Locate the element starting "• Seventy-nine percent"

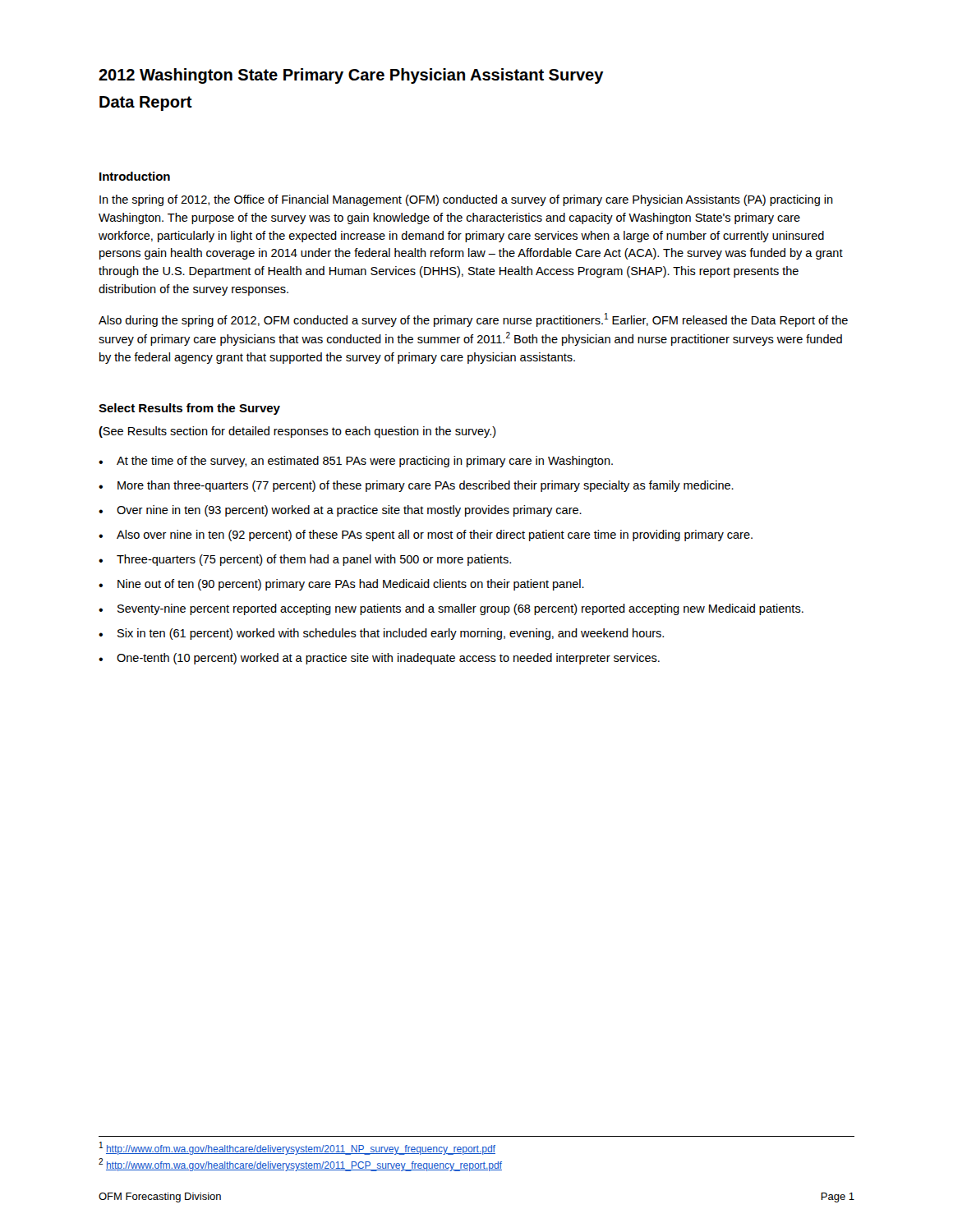[451, 610]
